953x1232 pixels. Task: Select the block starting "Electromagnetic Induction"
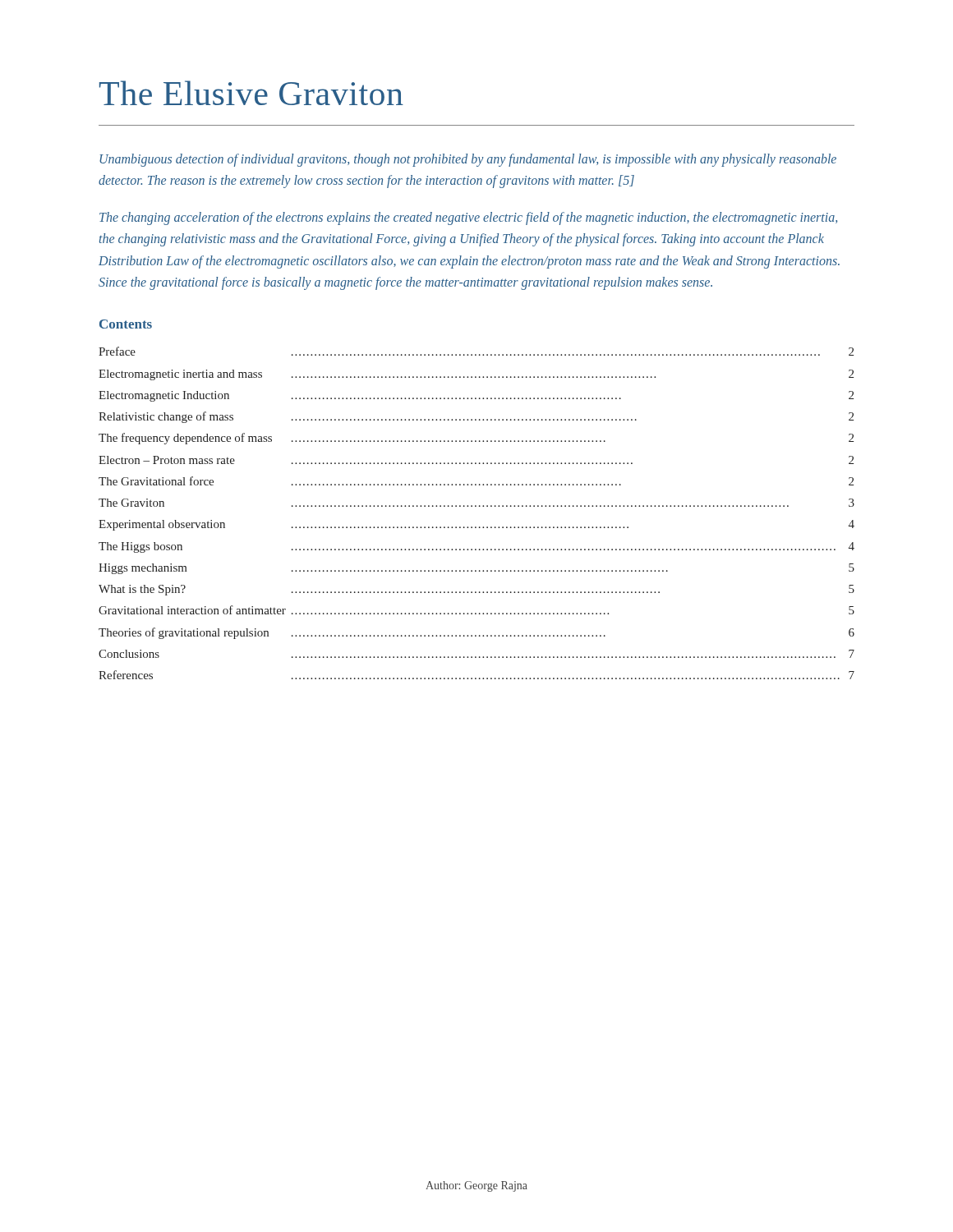[x=476, y=395]
